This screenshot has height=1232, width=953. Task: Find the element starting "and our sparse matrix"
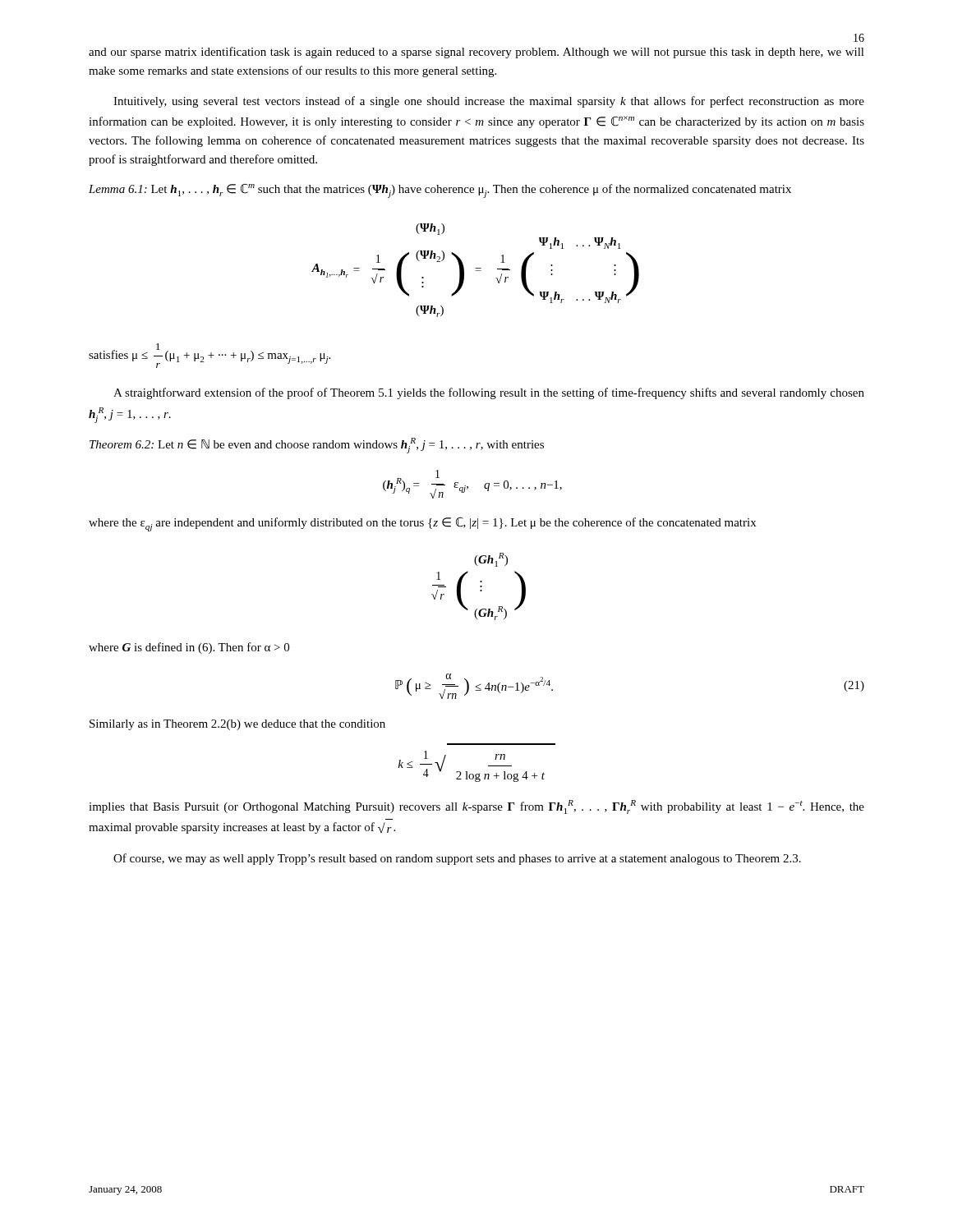(x=476, y=62)
